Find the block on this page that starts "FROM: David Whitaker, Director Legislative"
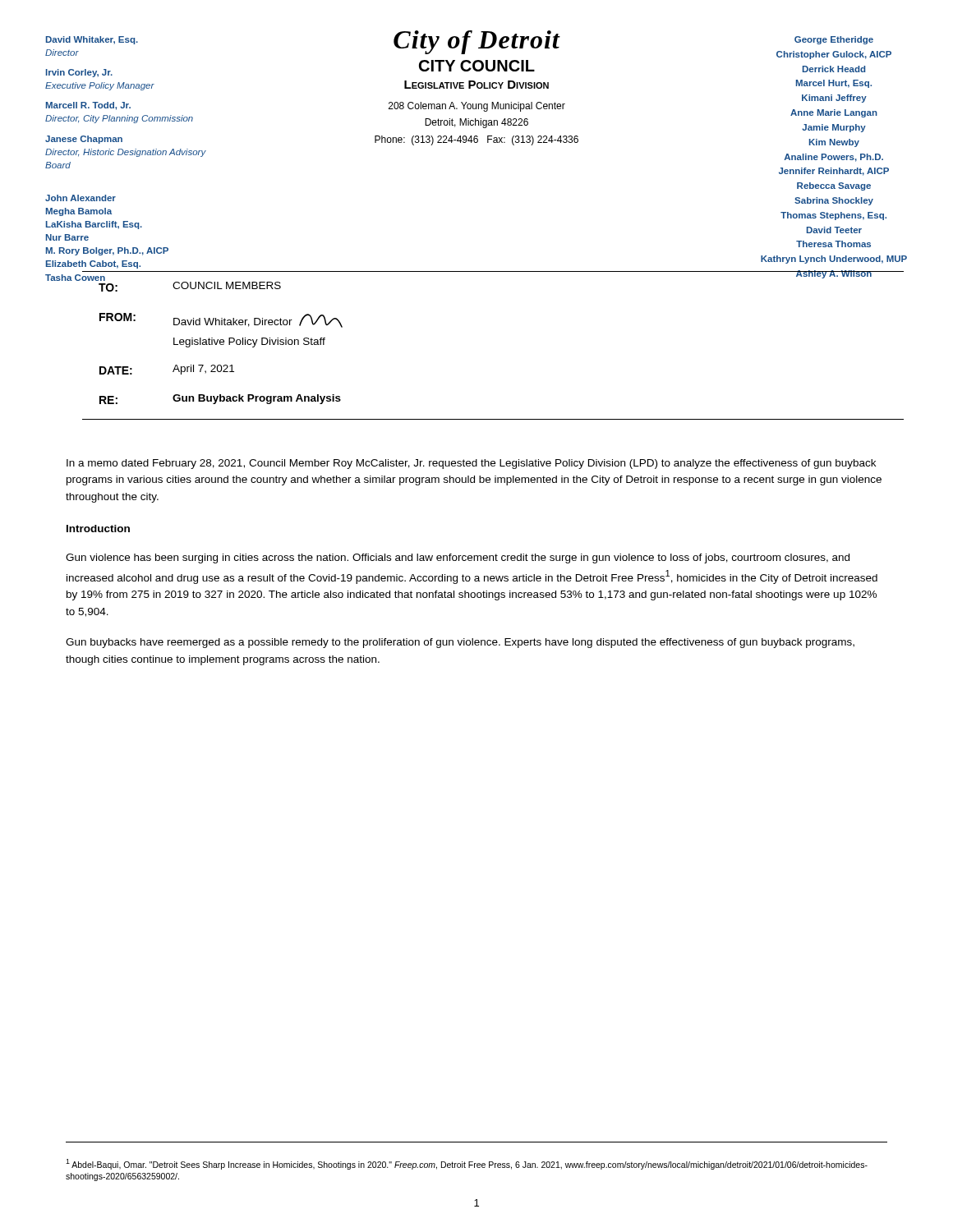This screenshot has width=953, height=1232. (221, 320)
